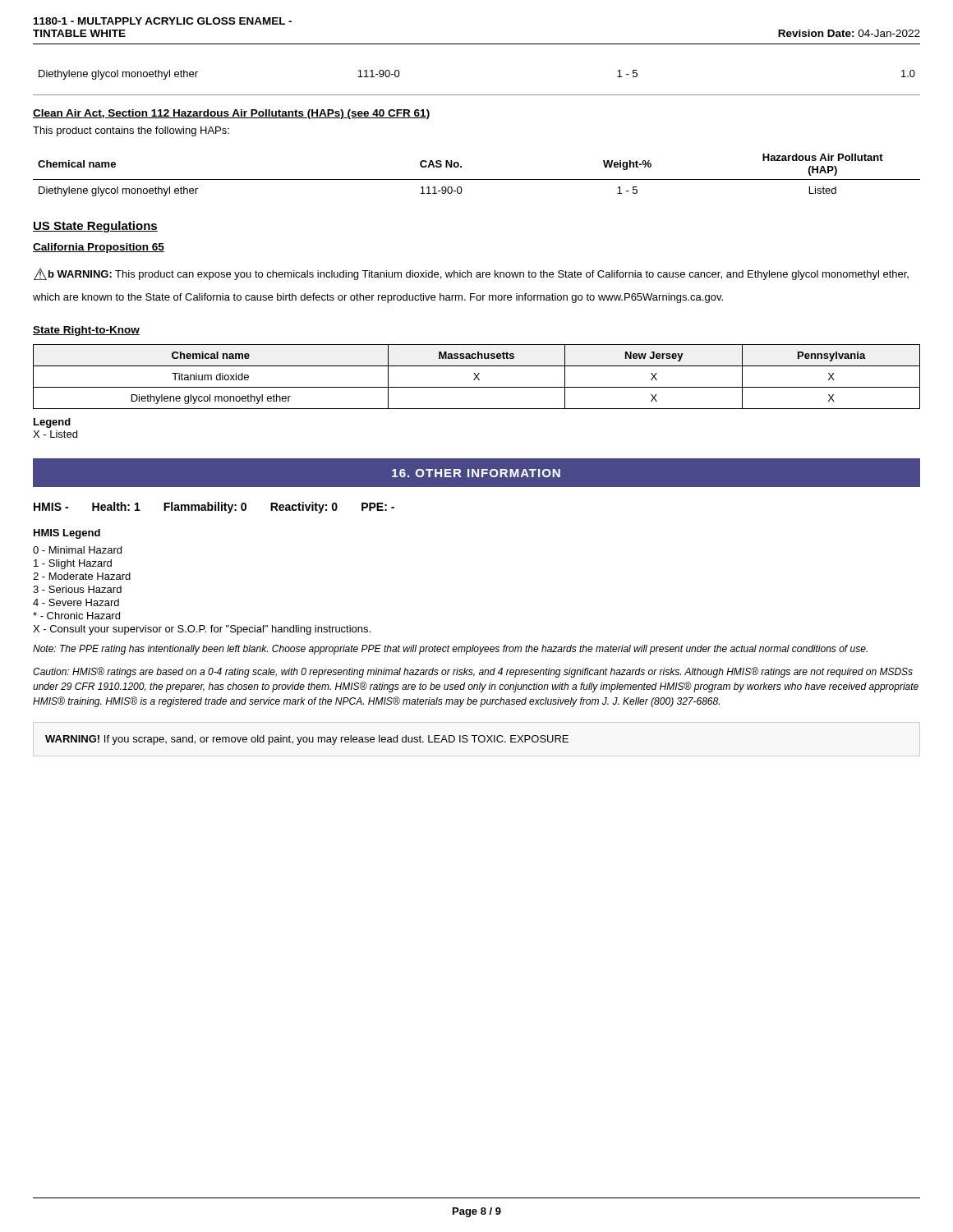Click where it says "- Chronic Hazard"

click(77, 616)
